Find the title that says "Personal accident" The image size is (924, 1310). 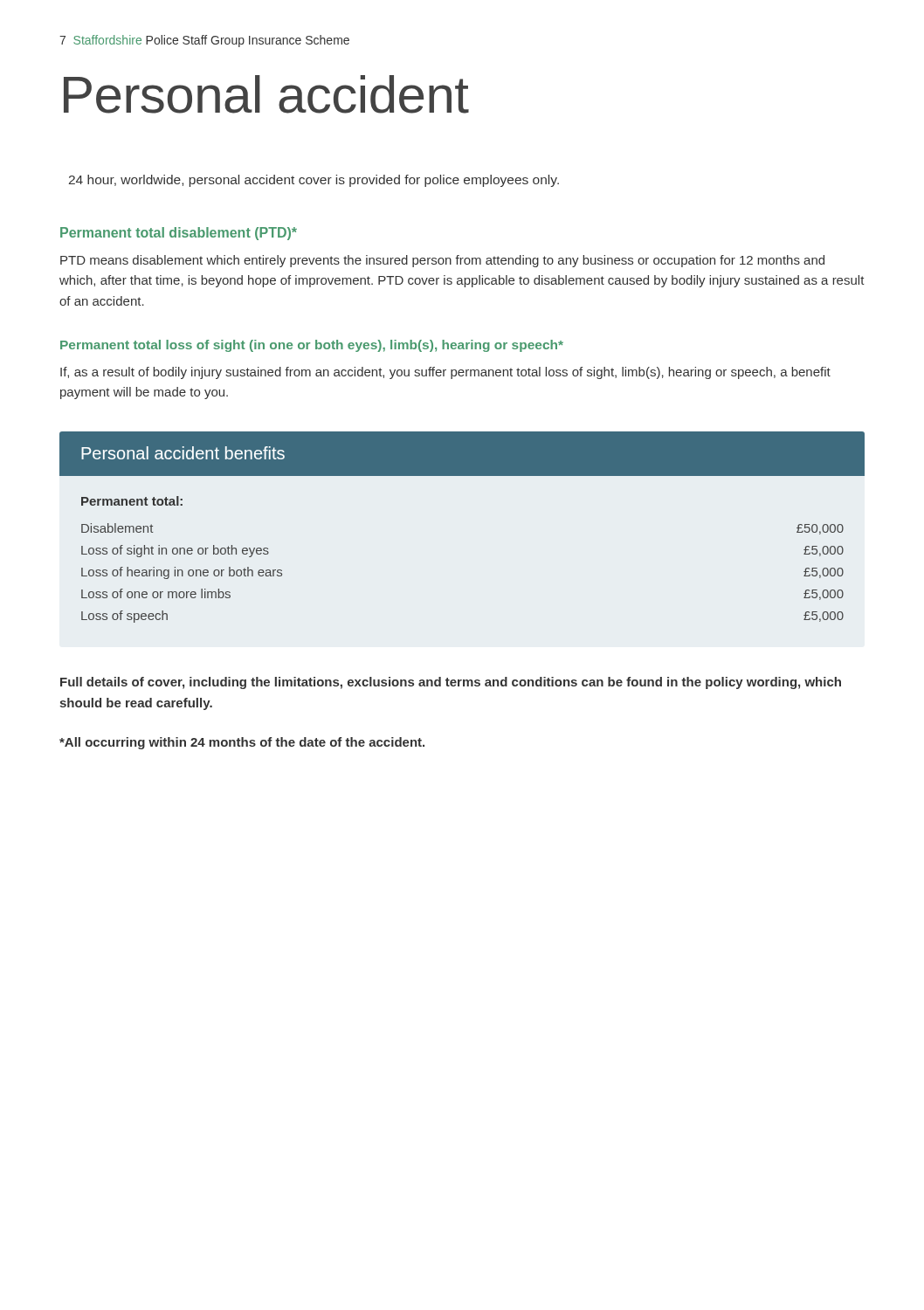264,95
